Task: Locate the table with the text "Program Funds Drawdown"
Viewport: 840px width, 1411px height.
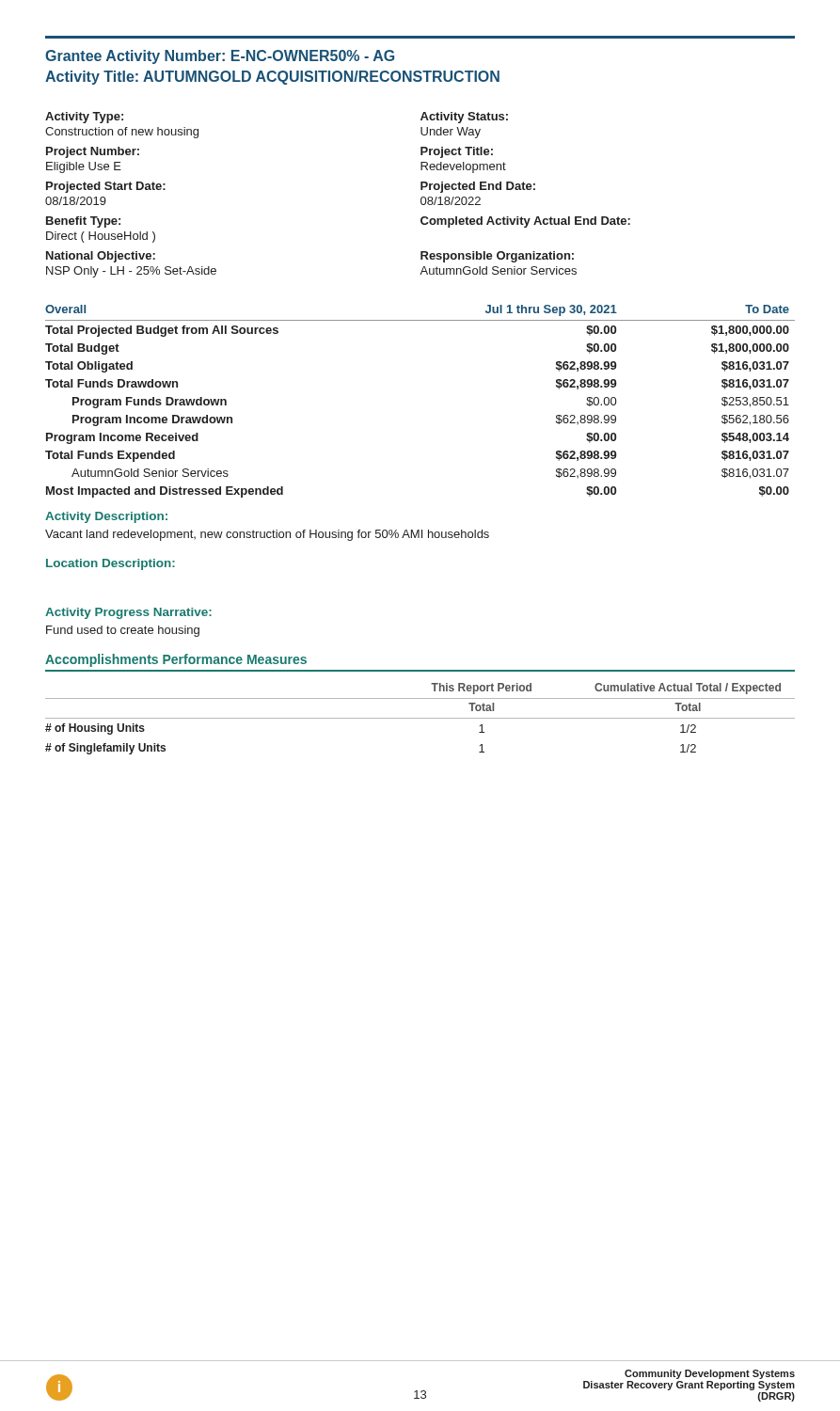Action: coord(420,400)
